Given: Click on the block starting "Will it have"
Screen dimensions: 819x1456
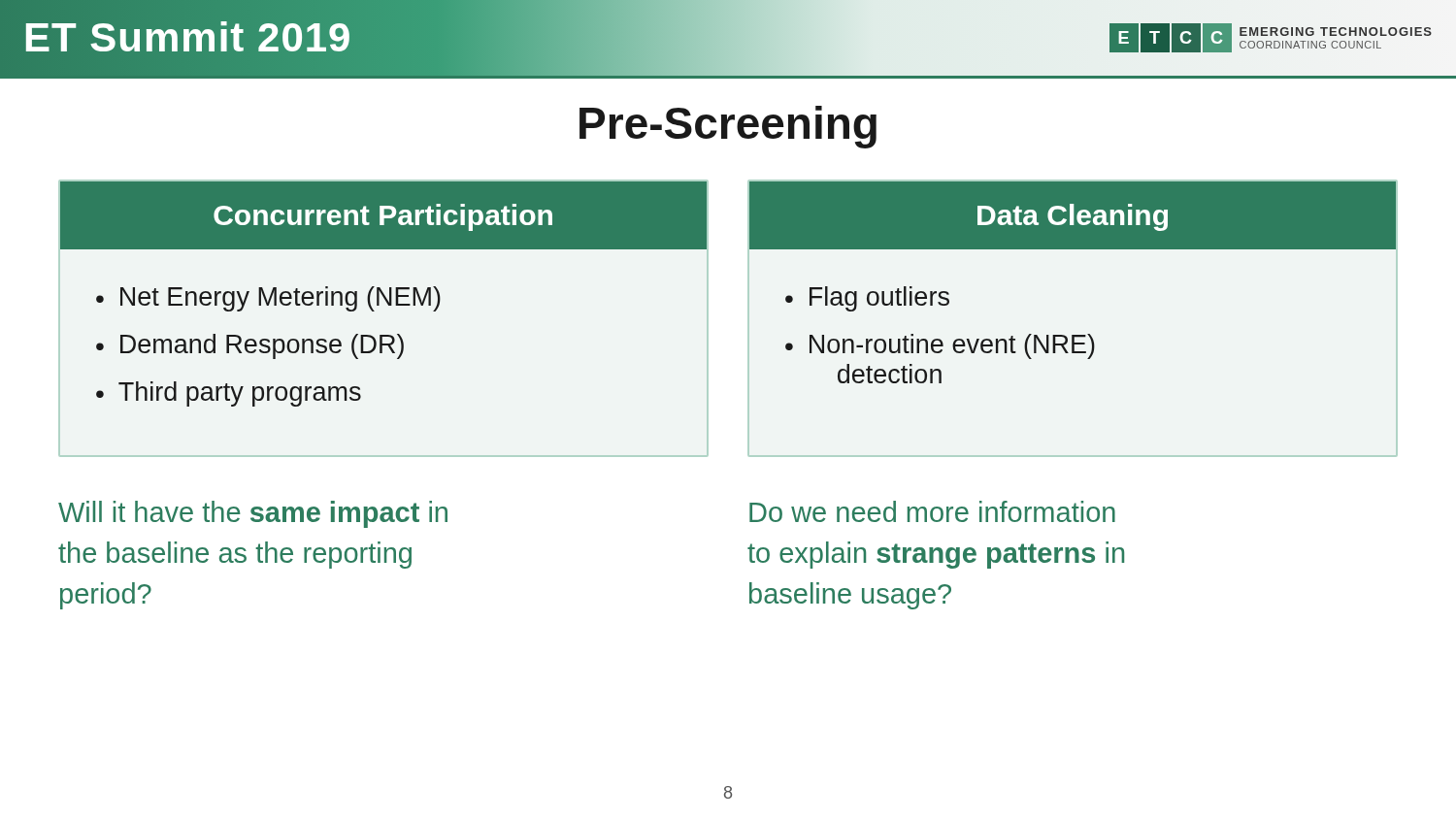Looking at the screenshot, I should tap(254, 553).
